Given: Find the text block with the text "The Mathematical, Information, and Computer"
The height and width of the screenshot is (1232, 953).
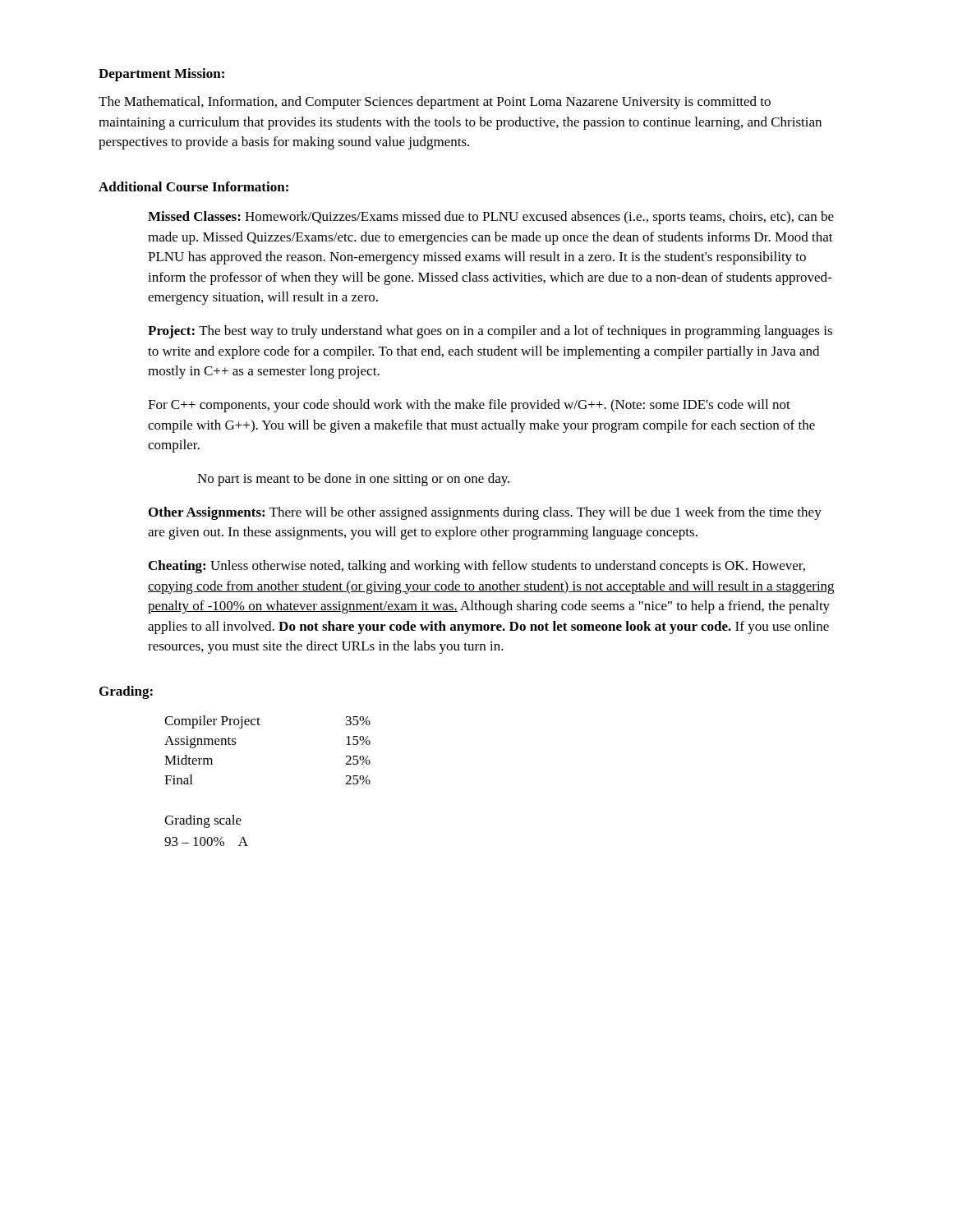Looking at the screenshot, I should pos(460,122).
